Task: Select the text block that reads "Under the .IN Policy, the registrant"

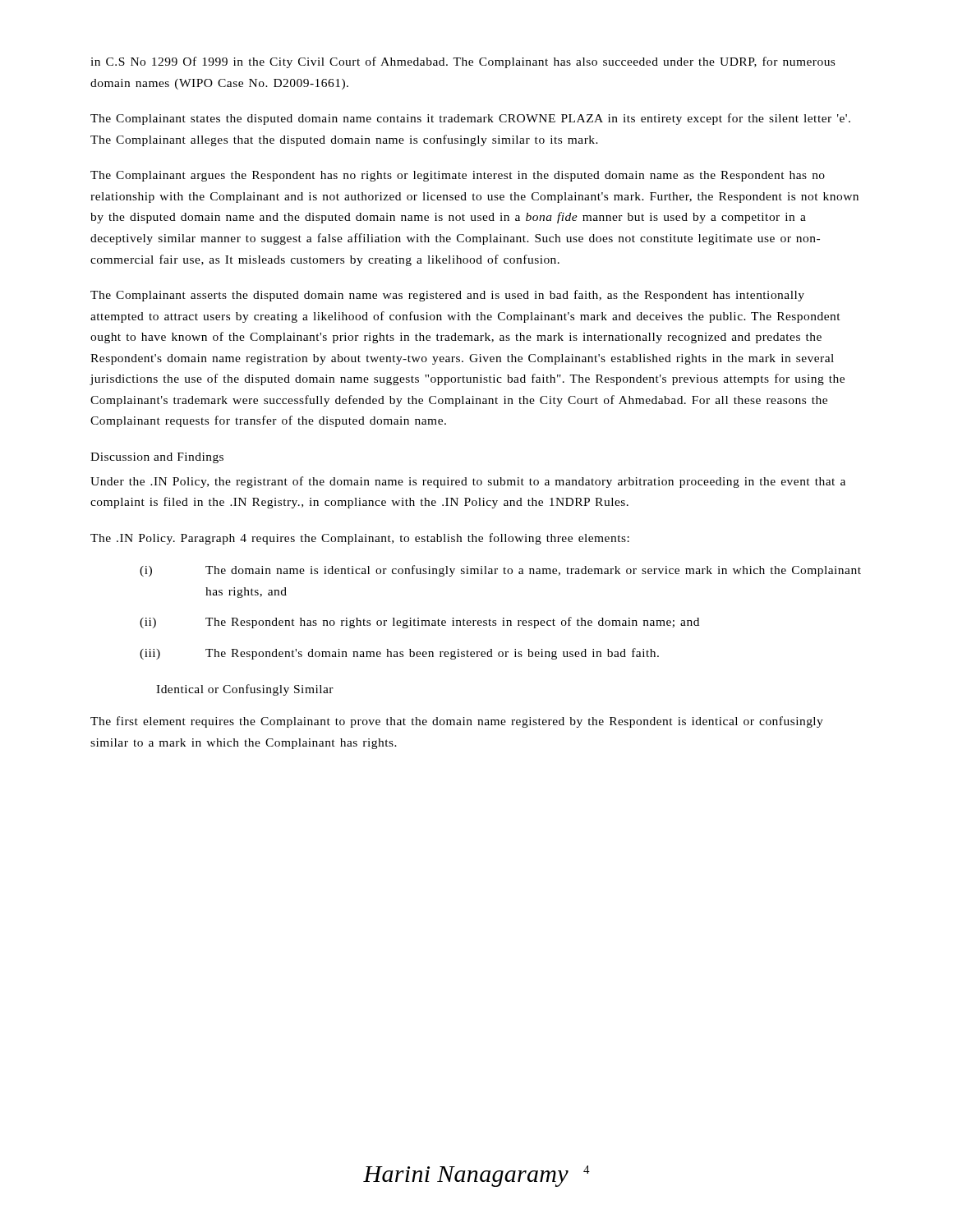Action: pos(468,491)
